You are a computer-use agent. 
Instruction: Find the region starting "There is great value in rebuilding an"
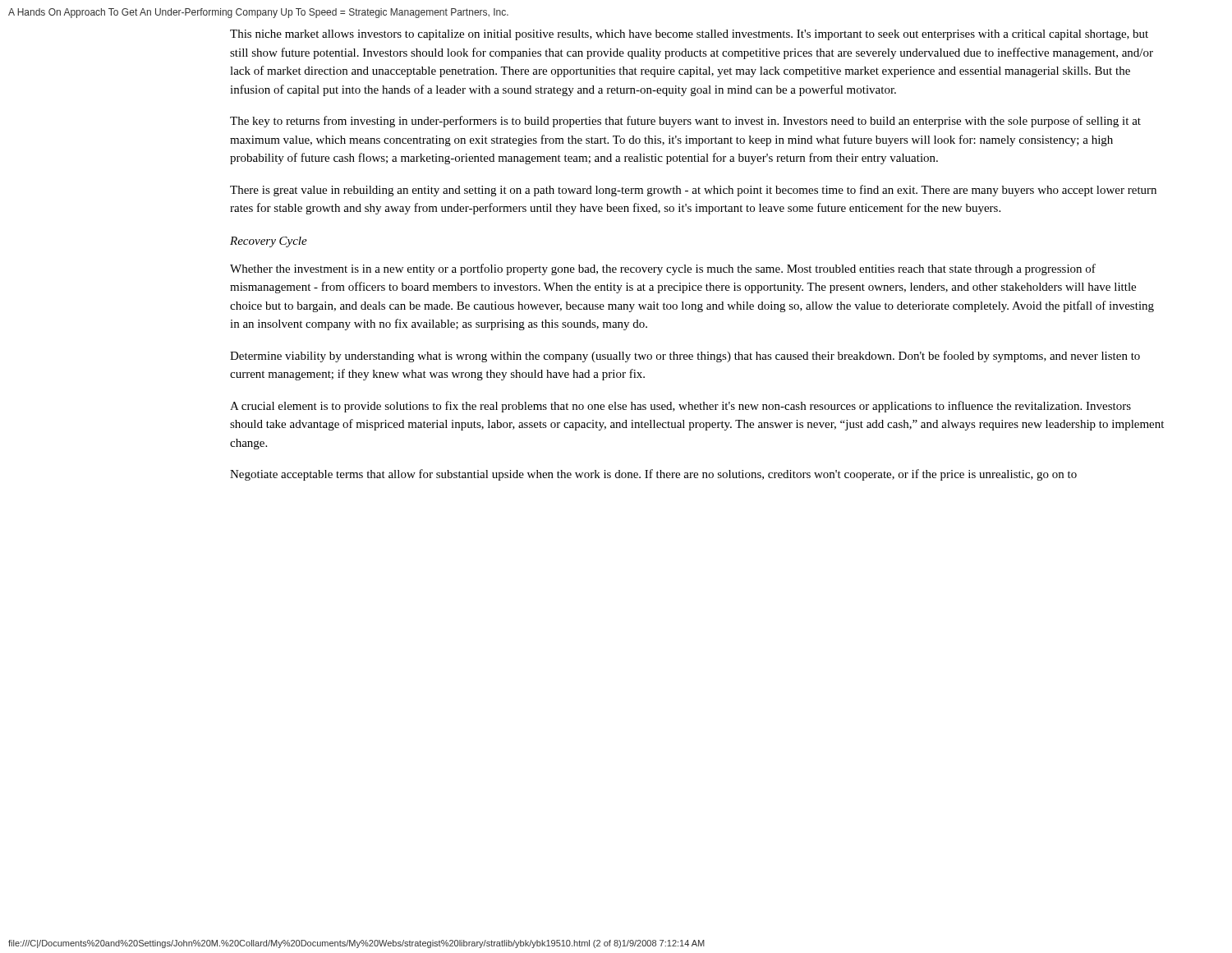point(693,199)
